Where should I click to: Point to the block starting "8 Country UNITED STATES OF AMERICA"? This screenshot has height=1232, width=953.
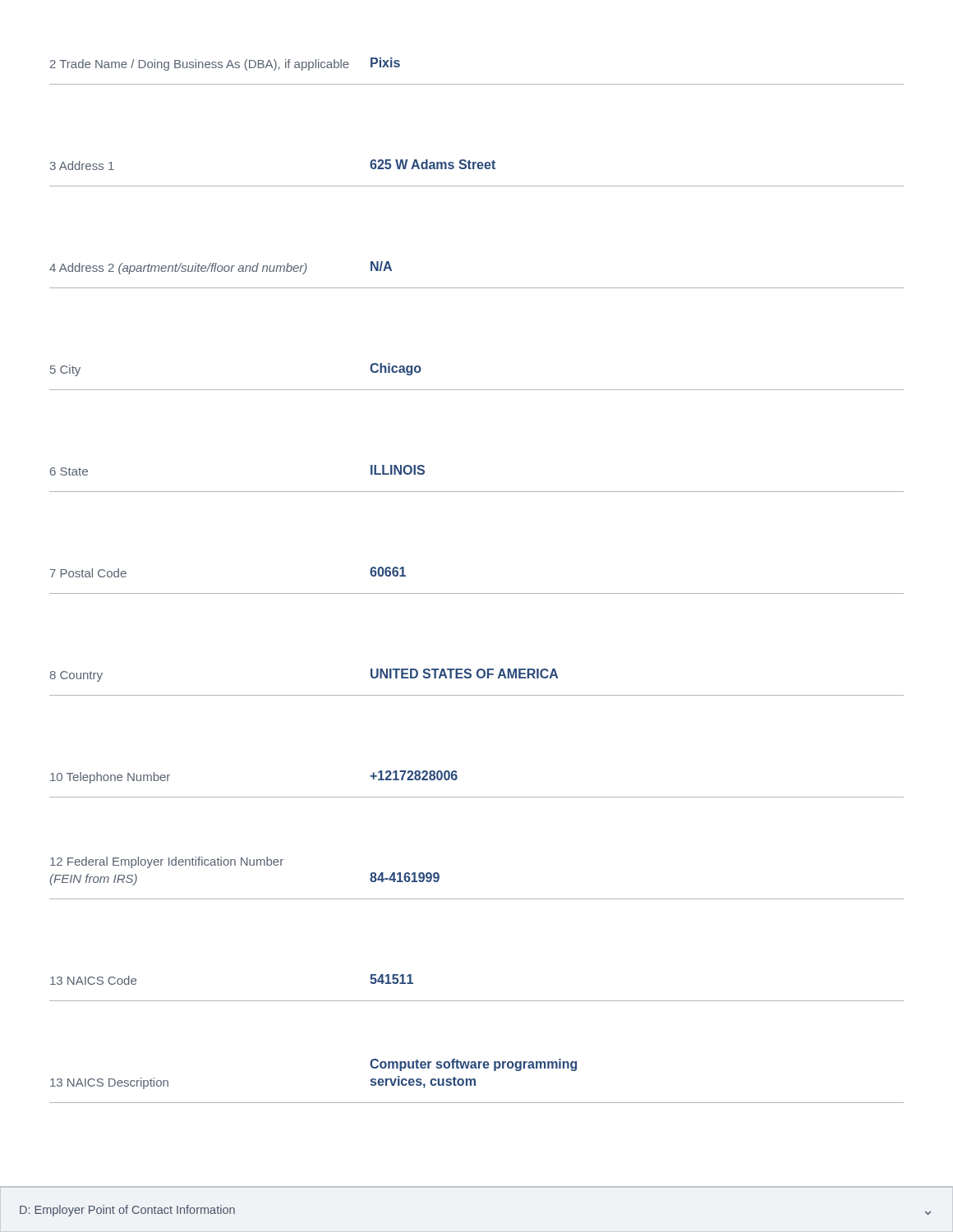tap(476, 676)
